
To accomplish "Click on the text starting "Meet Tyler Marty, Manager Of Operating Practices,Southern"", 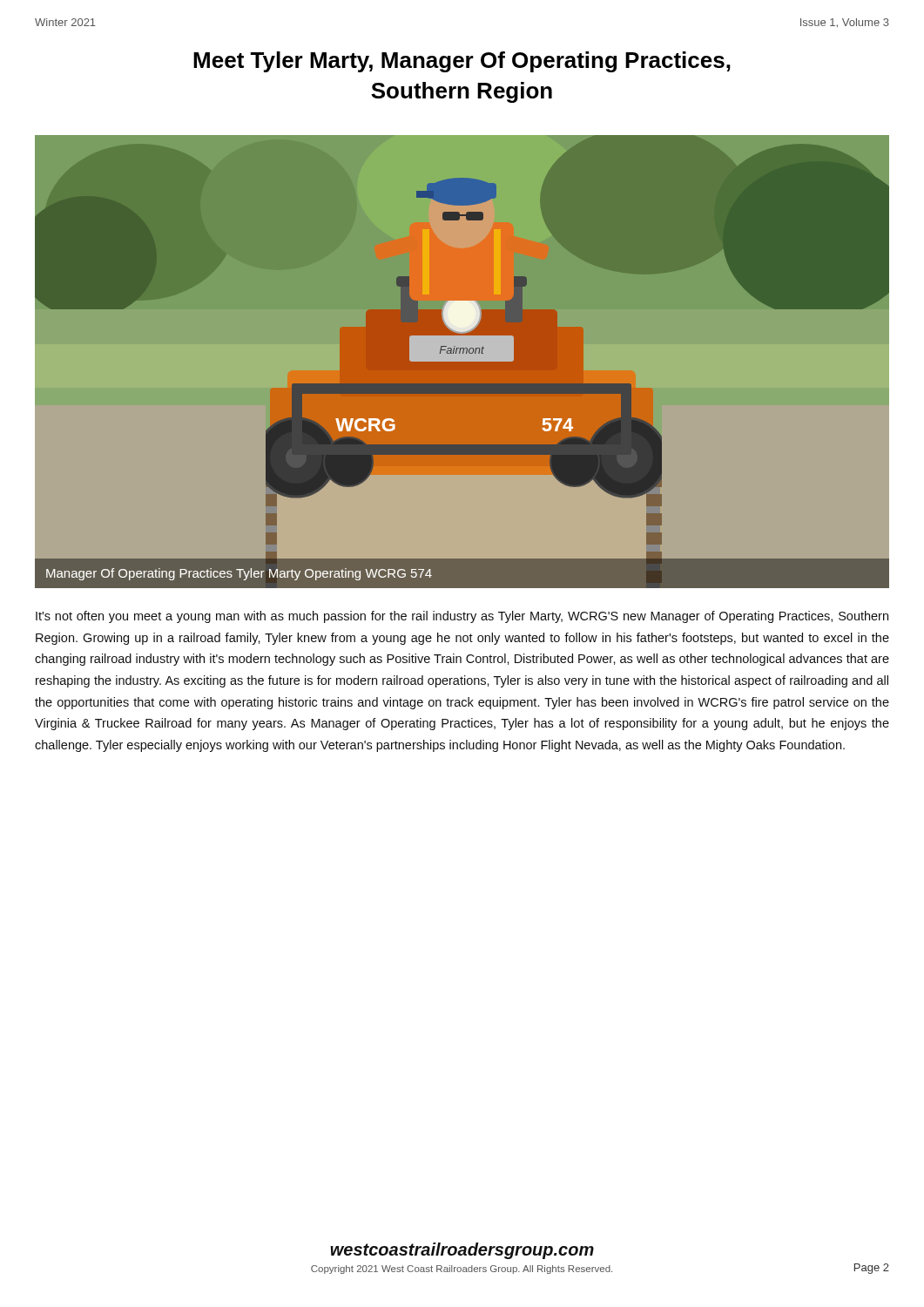I will click(462, 76).
